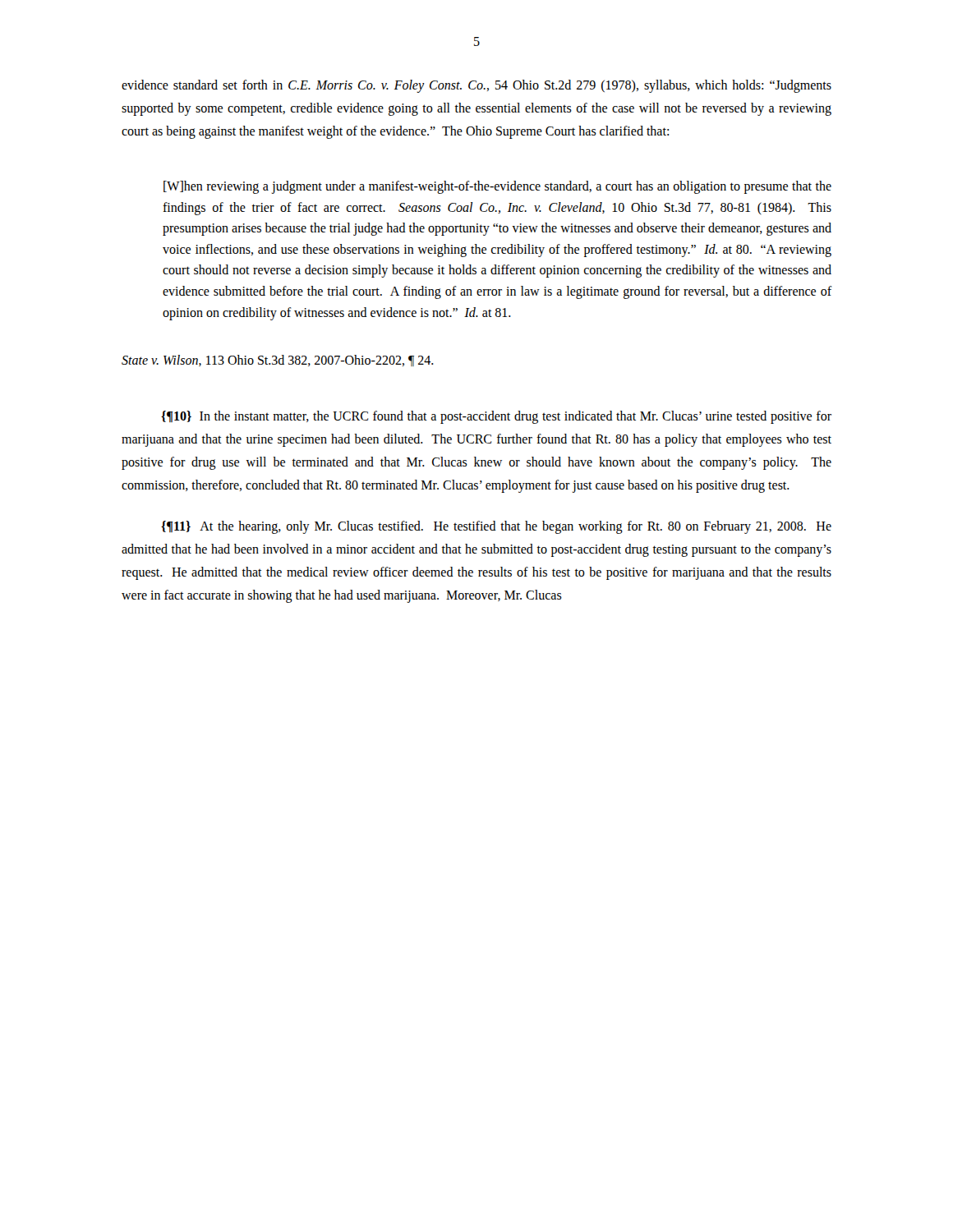
Task: Click on the element starting "State v. Wilson, 113 Ohio"
Action: click(278, 360)
